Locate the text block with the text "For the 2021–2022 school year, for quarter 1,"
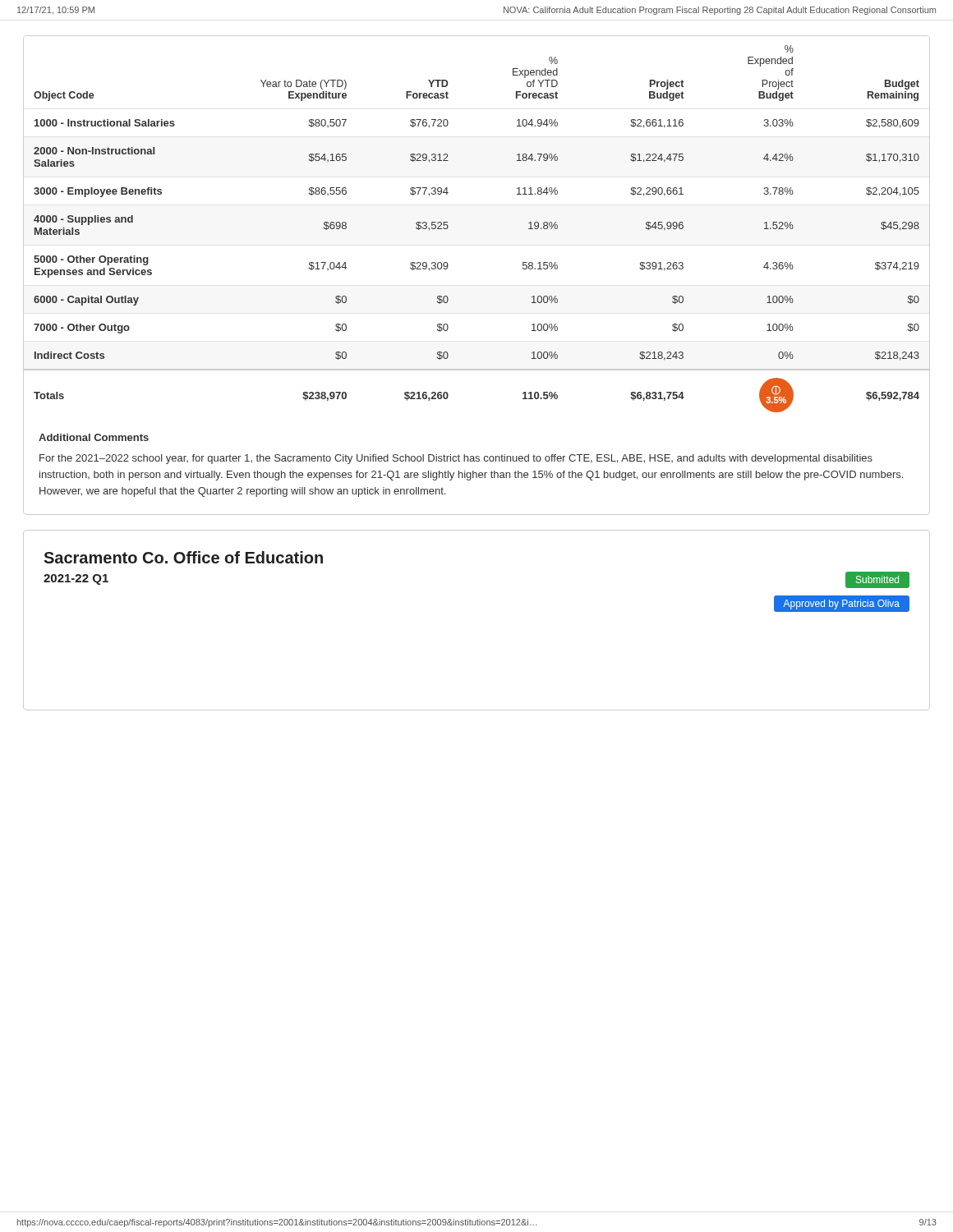 471,474
